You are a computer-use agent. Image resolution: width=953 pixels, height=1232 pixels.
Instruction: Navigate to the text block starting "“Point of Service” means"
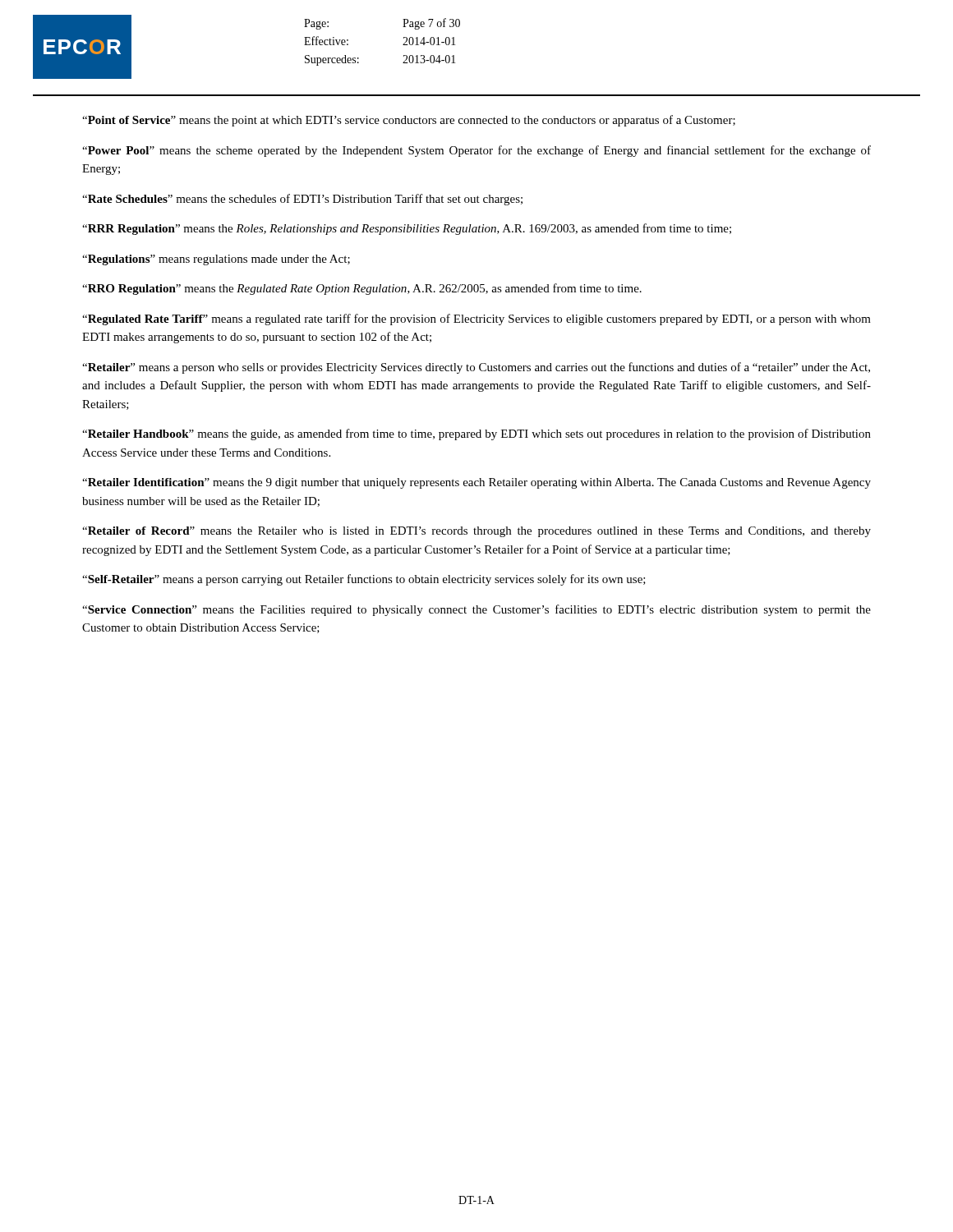click(409, 120)
